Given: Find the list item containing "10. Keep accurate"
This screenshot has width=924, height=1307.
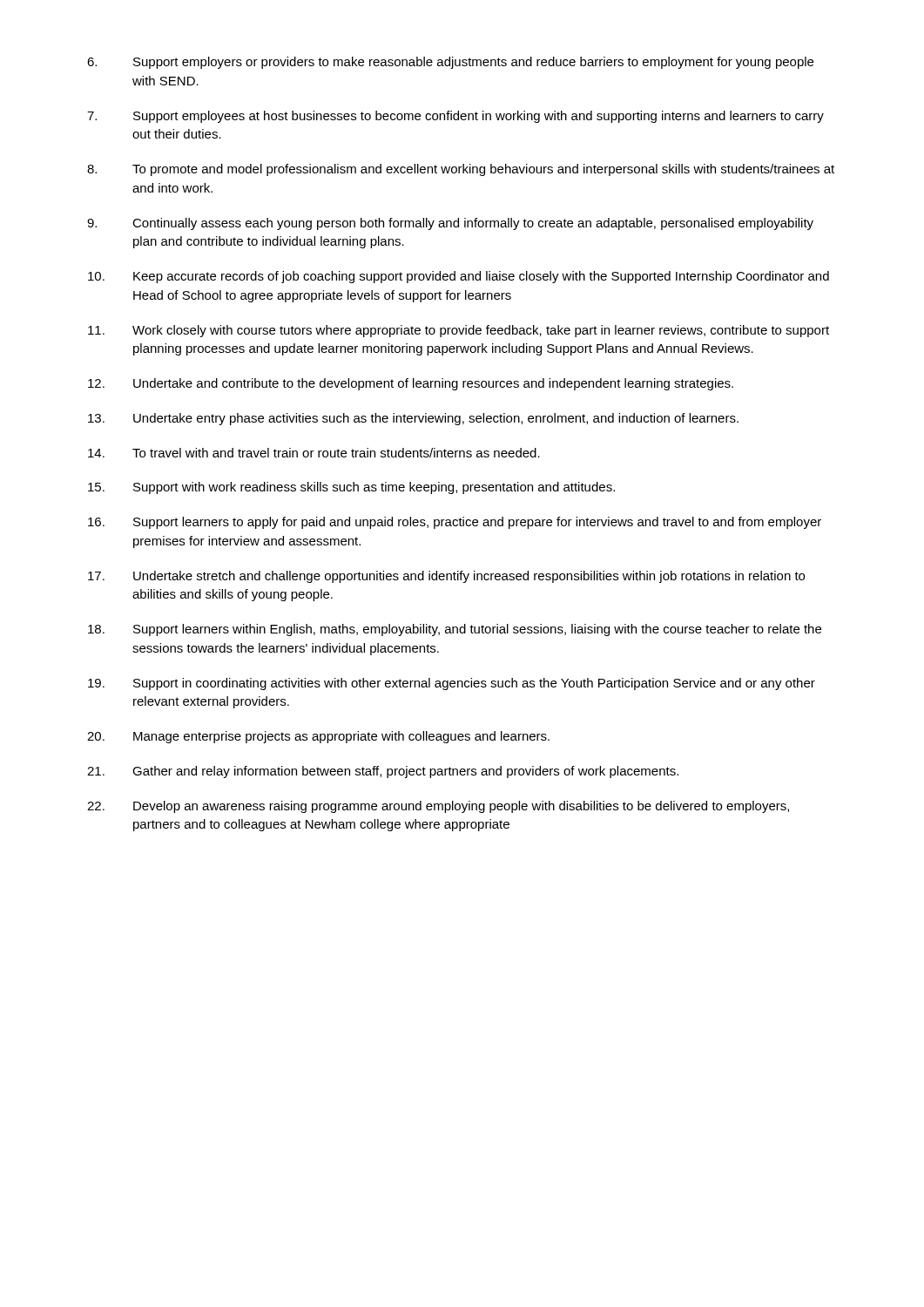Looking at the screenshot, I should (462, 286).
